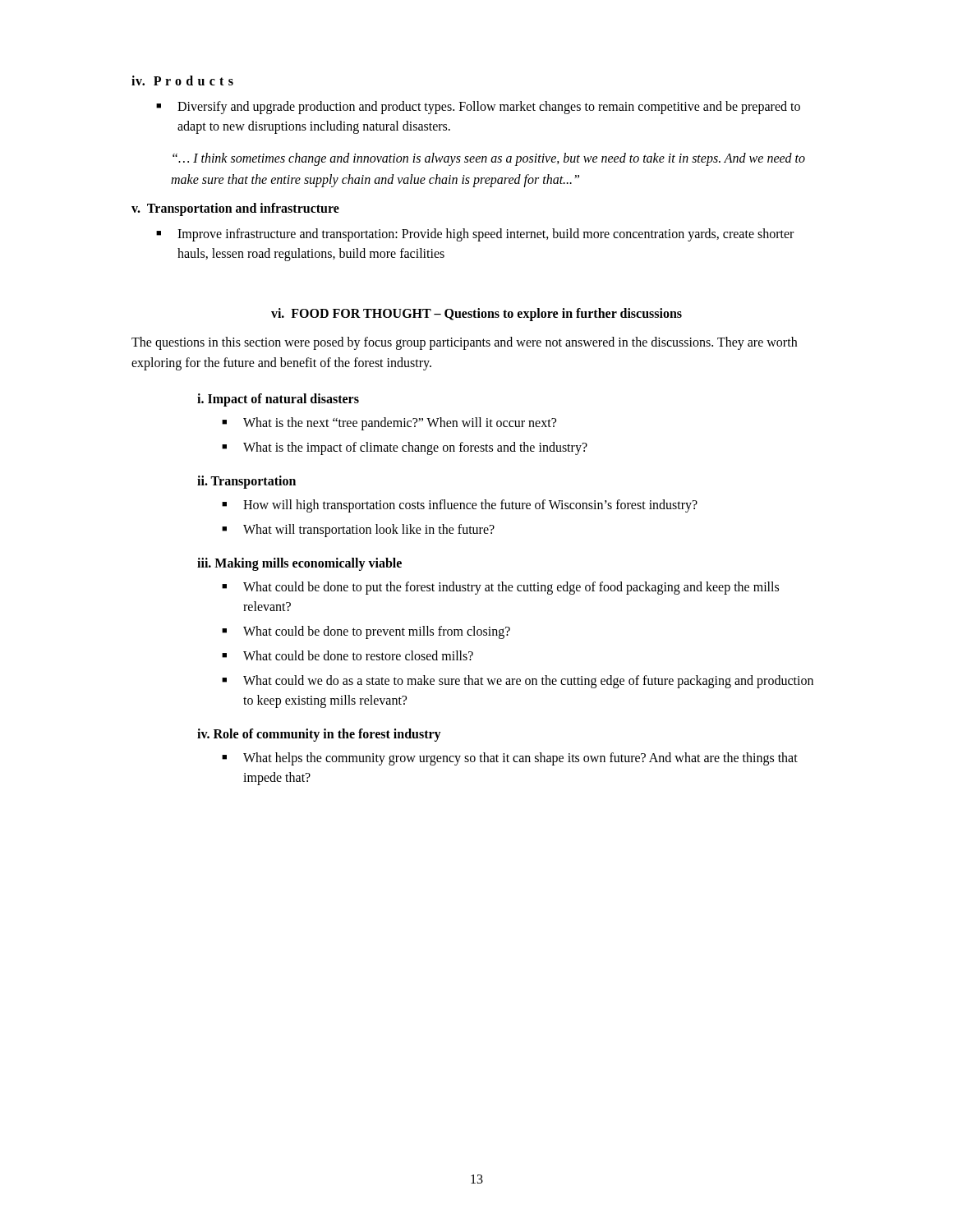The image size is (953, 1232).
Task: Locate the block of text that opens with "■ Improve infrastructure and transportation: Provide"
Action: (489, 244)
